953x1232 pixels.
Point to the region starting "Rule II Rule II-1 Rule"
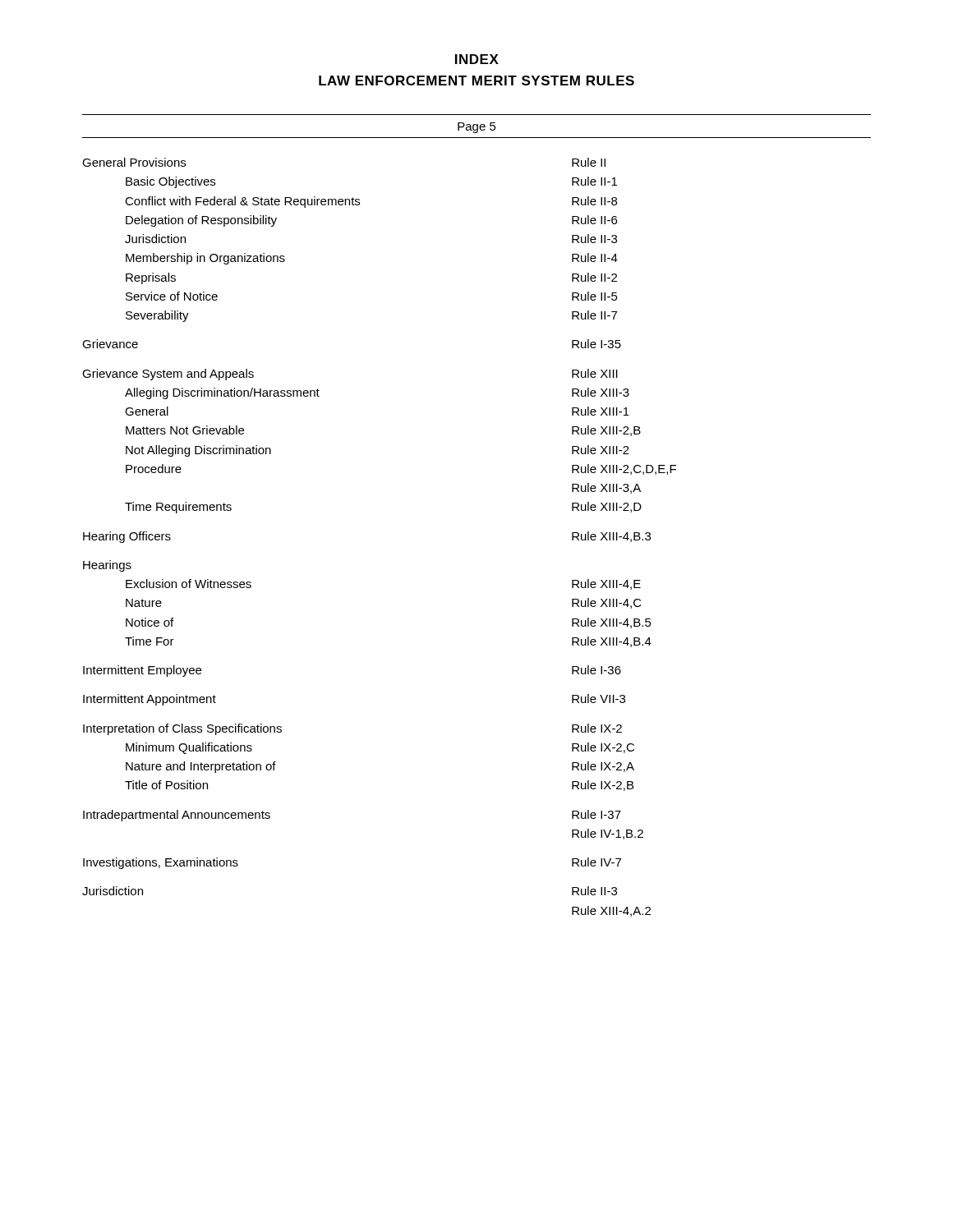pos(589,162)
